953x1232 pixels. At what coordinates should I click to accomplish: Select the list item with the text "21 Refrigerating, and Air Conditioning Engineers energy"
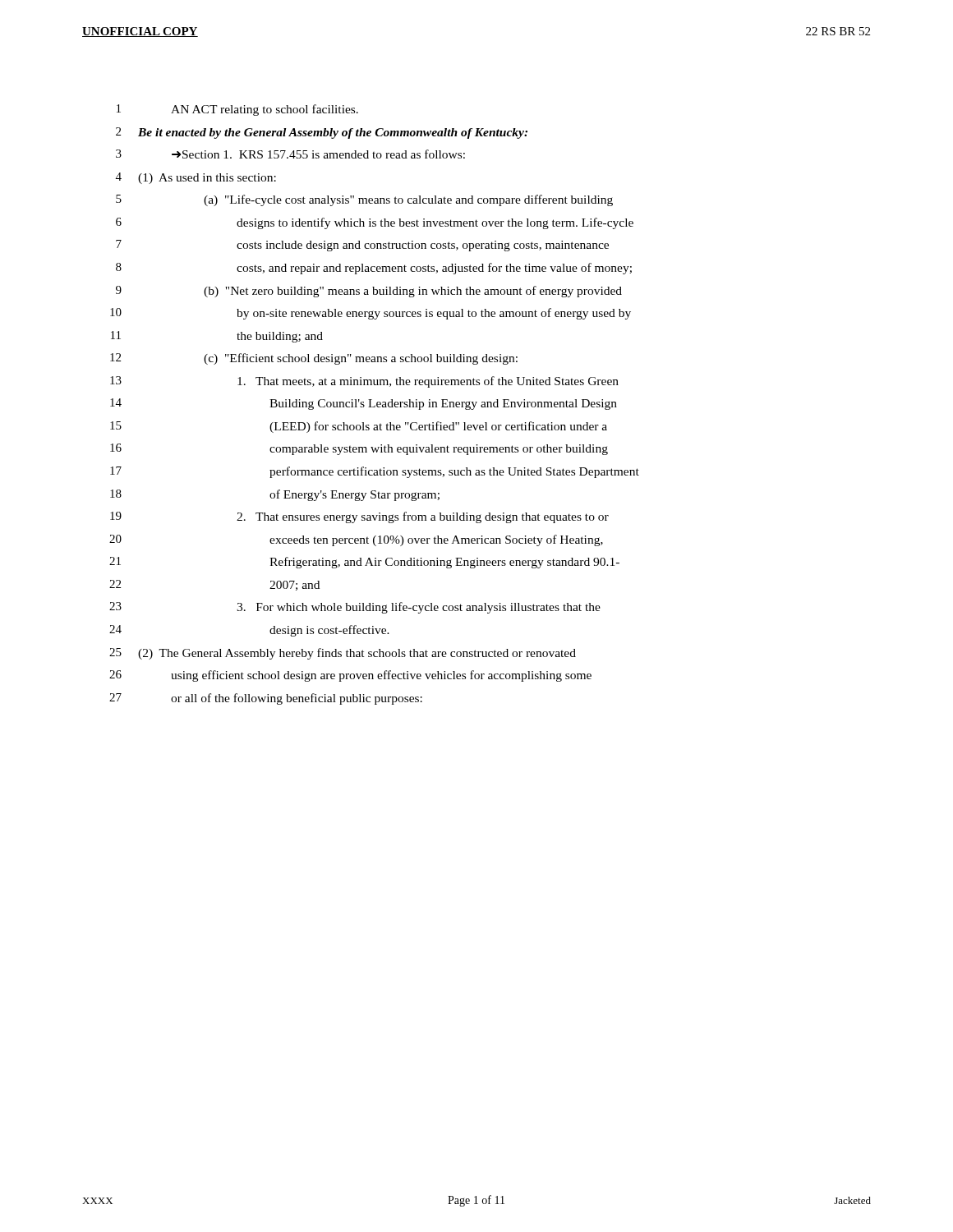coord(476,562)
